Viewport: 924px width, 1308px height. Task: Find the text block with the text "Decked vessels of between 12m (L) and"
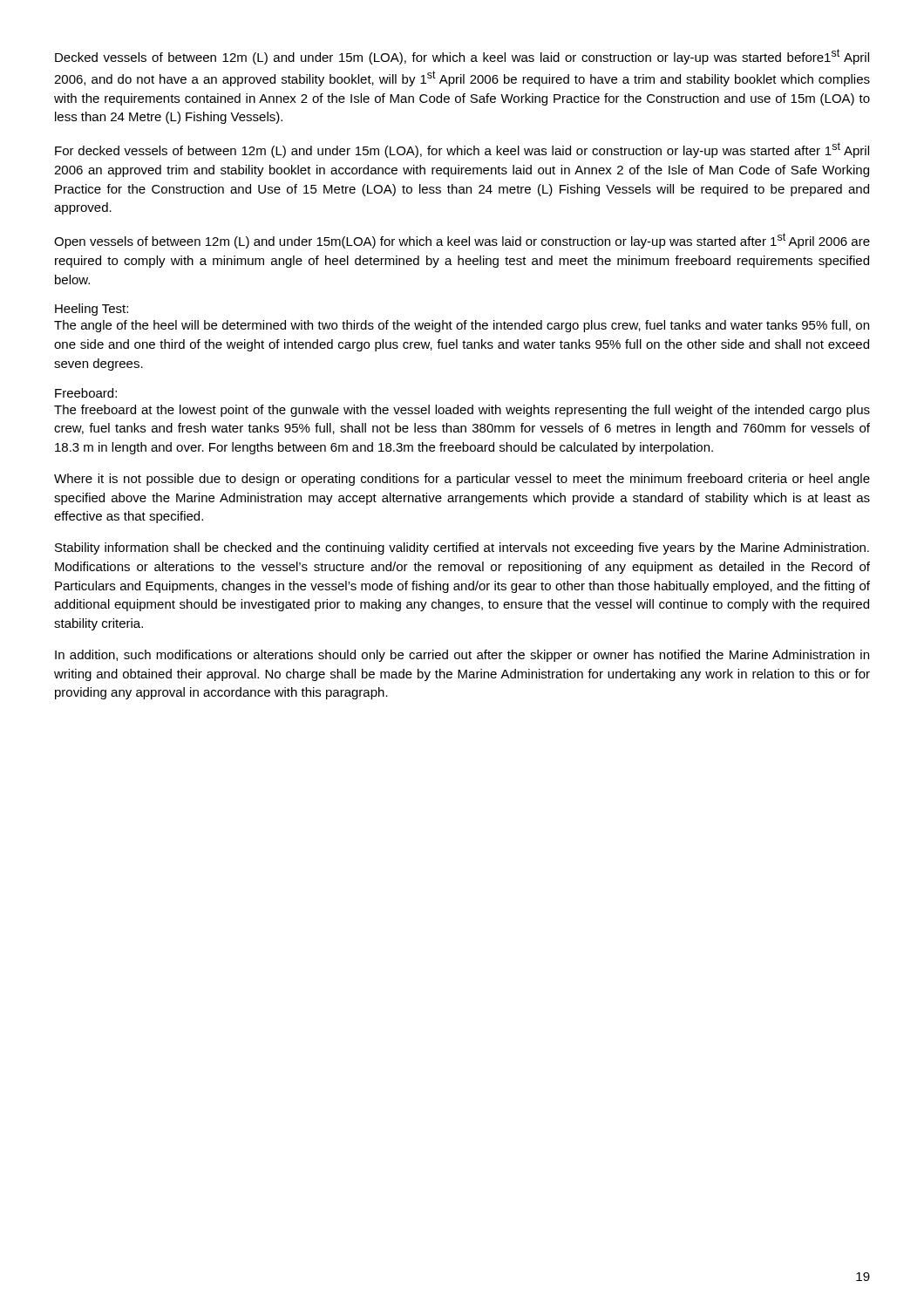tap(462, 86)
